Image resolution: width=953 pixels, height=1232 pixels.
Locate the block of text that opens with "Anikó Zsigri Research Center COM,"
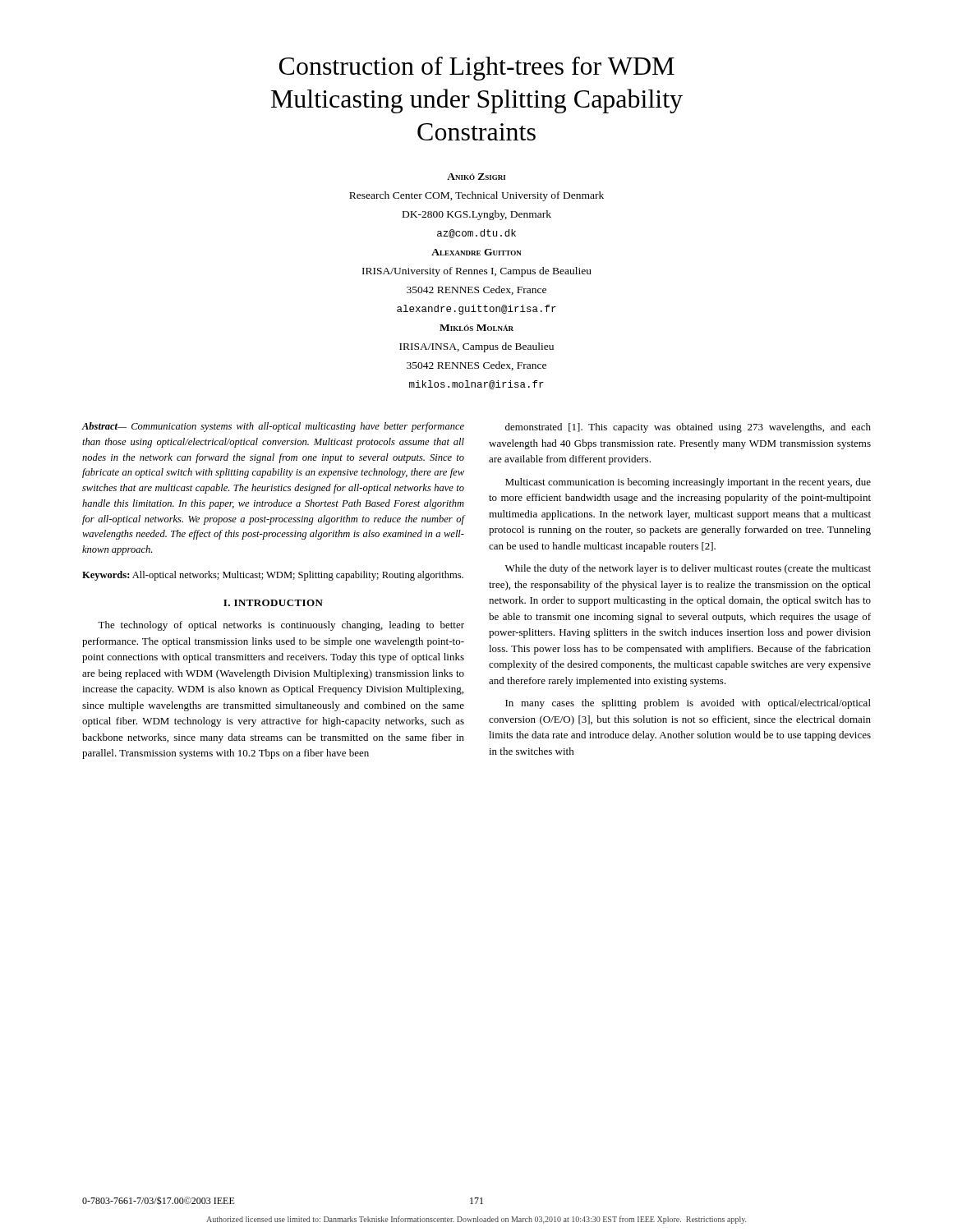(476, 280)
